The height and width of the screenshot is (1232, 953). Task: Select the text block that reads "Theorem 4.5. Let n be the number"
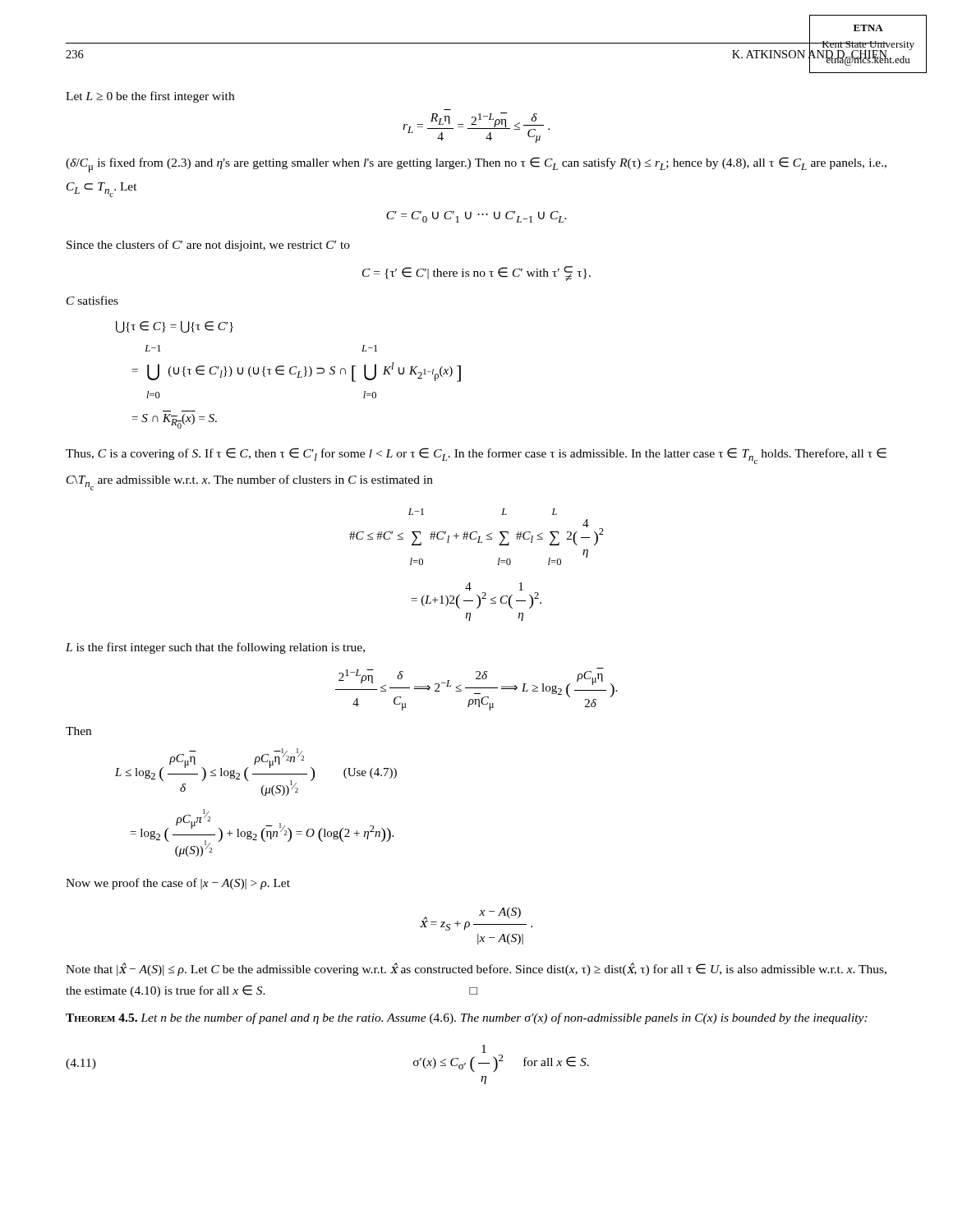coord(467,1017)
